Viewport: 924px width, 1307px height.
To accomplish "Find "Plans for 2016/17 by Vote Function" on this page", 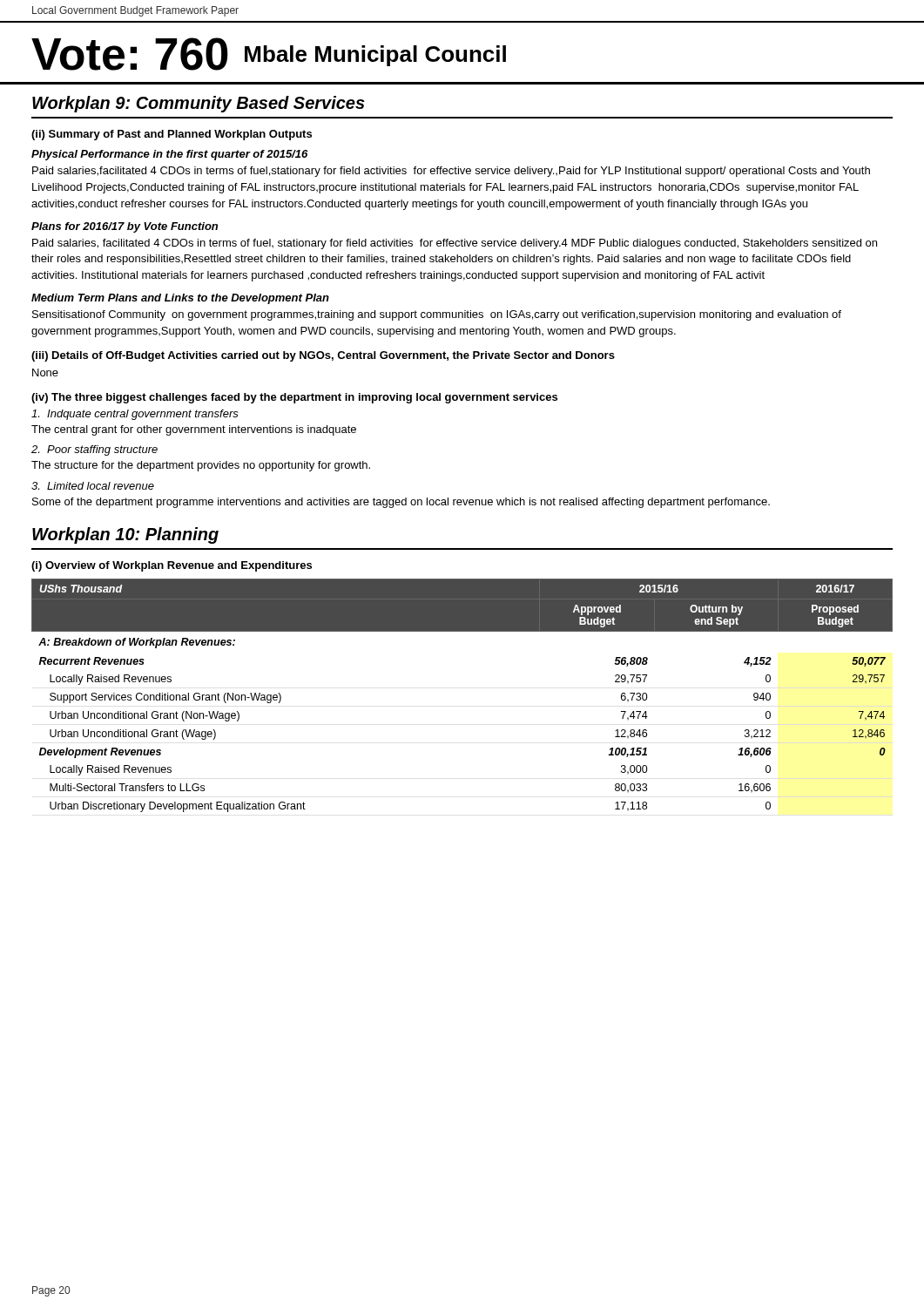I will pos(125,226).
